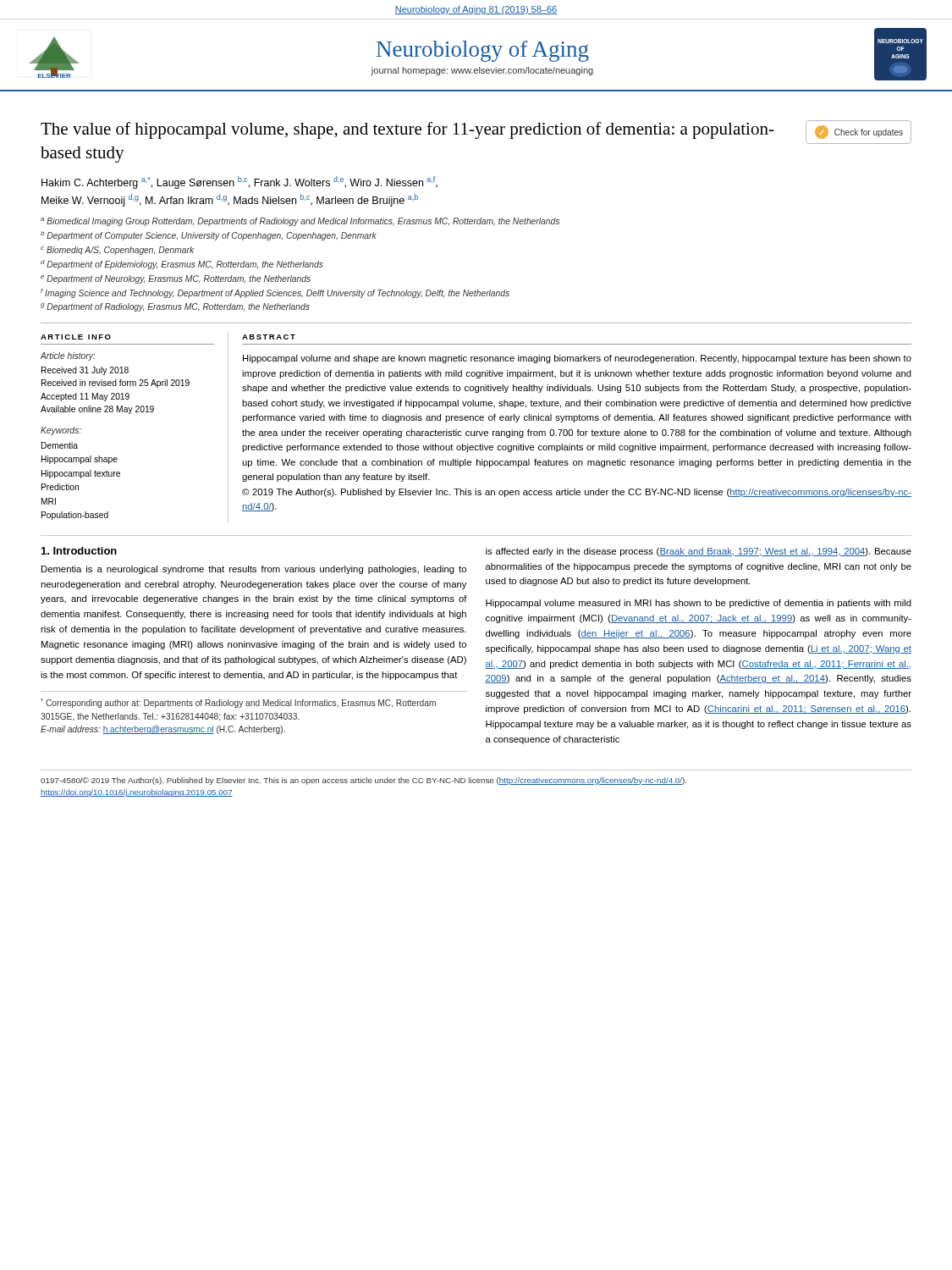Viewport: 952px width, 1270px height.
Task: Select the block starting "Hippocampal volume measured in MRI"
Action: click(x=698, y=671)
